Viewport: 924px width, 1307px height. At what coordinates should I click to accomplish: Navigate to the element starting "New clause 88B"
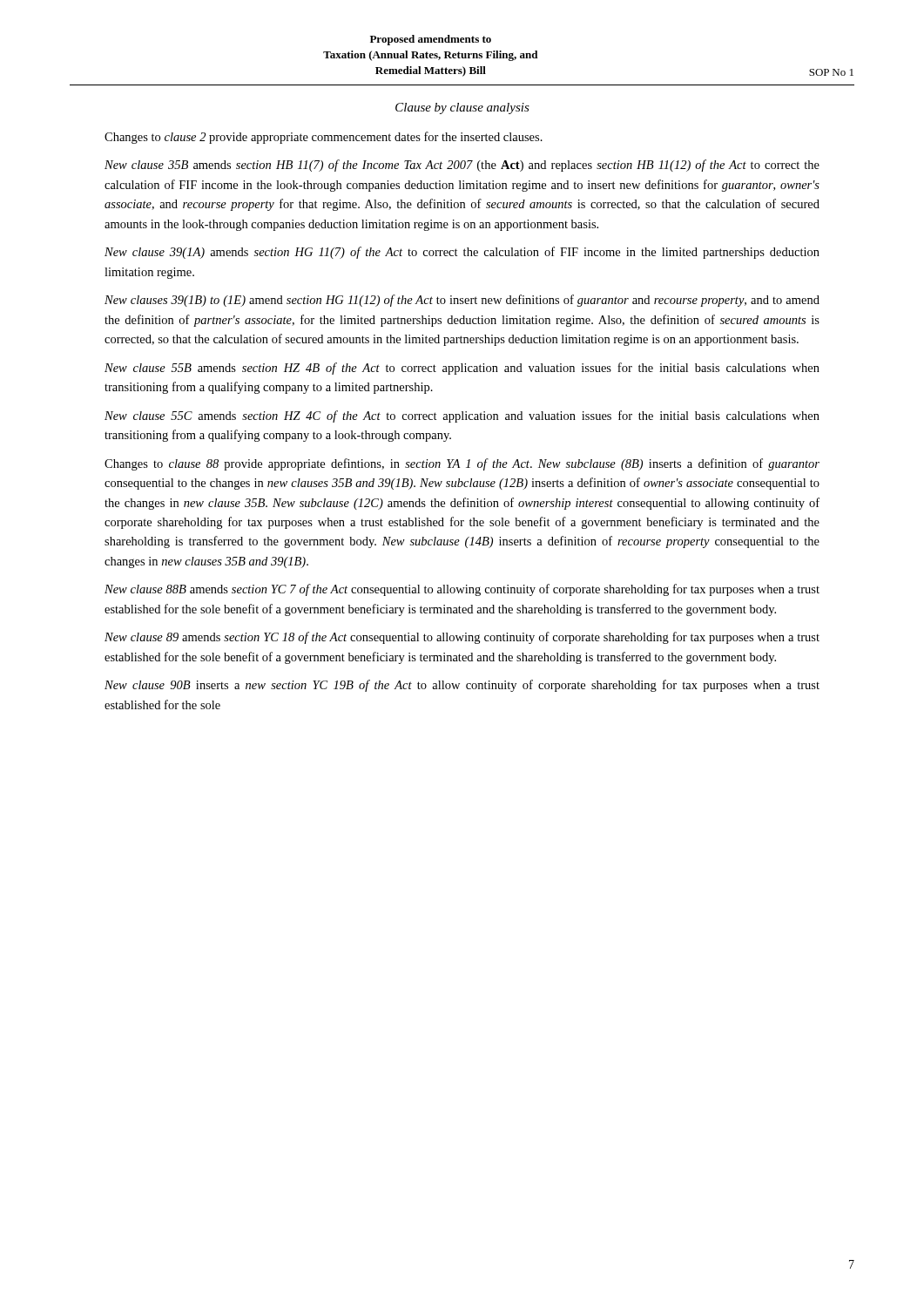(x=462, y=599)
